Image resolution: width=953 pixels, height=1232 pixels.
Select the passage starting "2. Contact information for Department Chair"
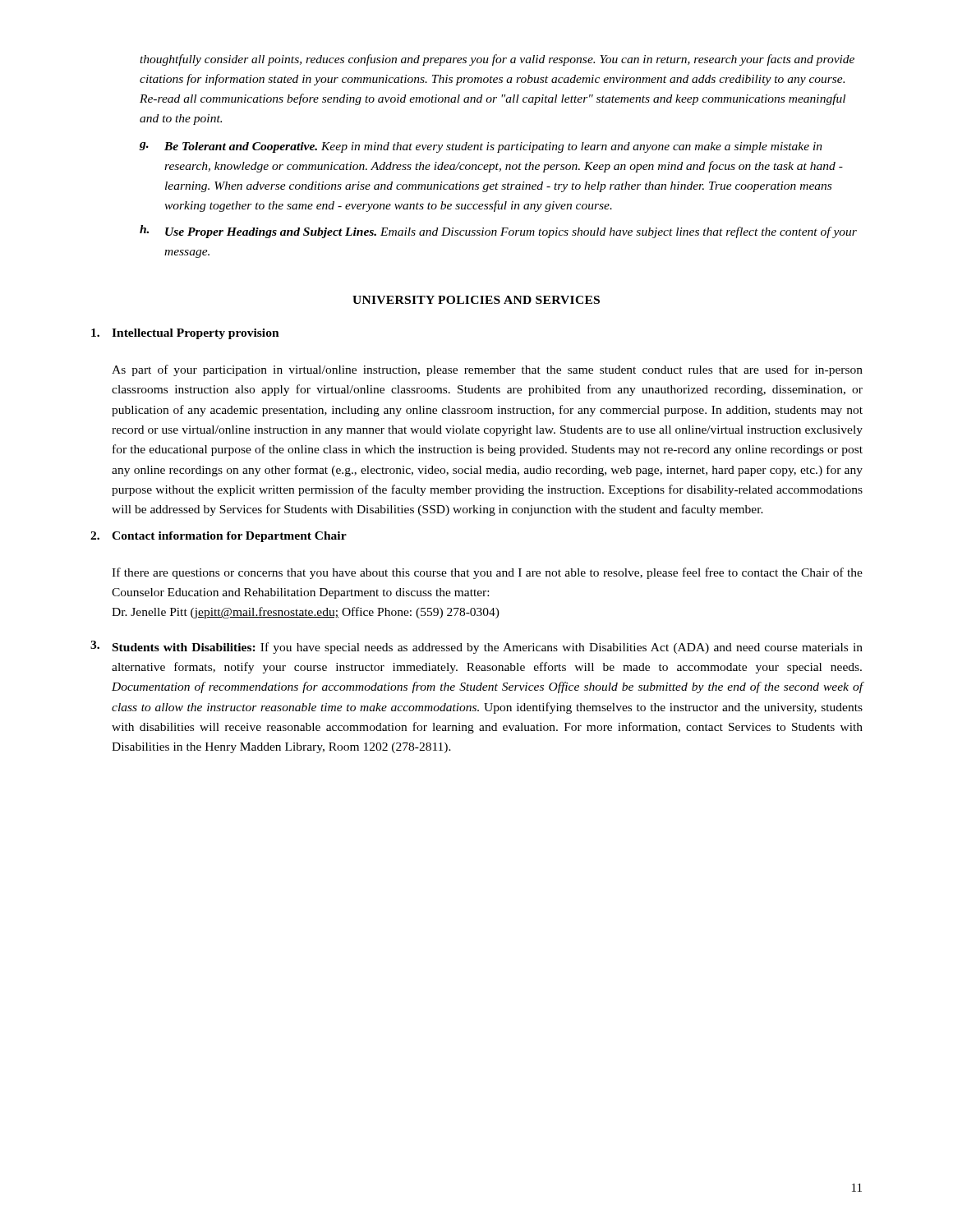tap(219, 537)
